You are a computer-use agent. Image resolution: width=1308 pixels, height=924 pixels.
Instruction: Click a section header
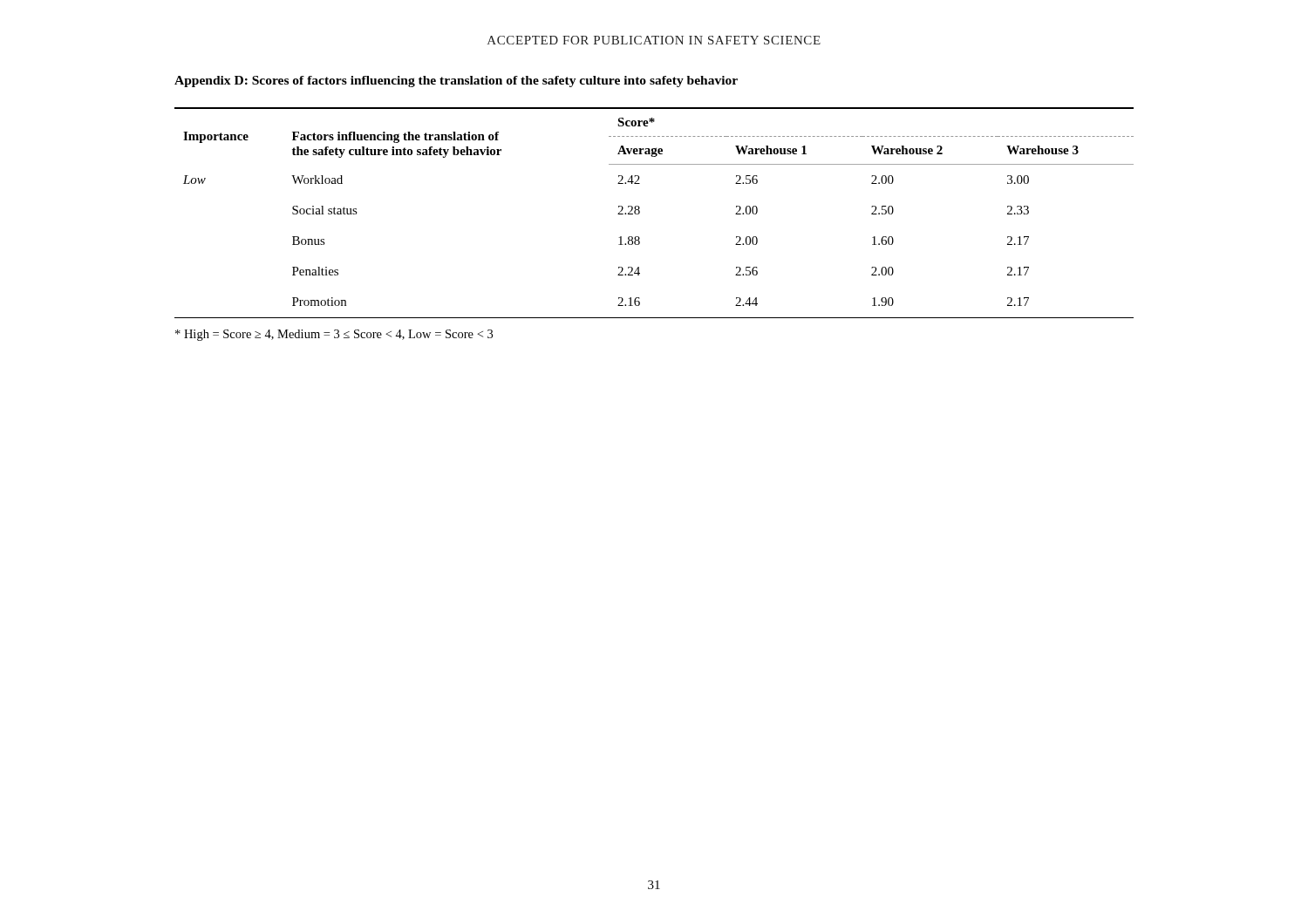pyautogui.click(x=456, y=80)
